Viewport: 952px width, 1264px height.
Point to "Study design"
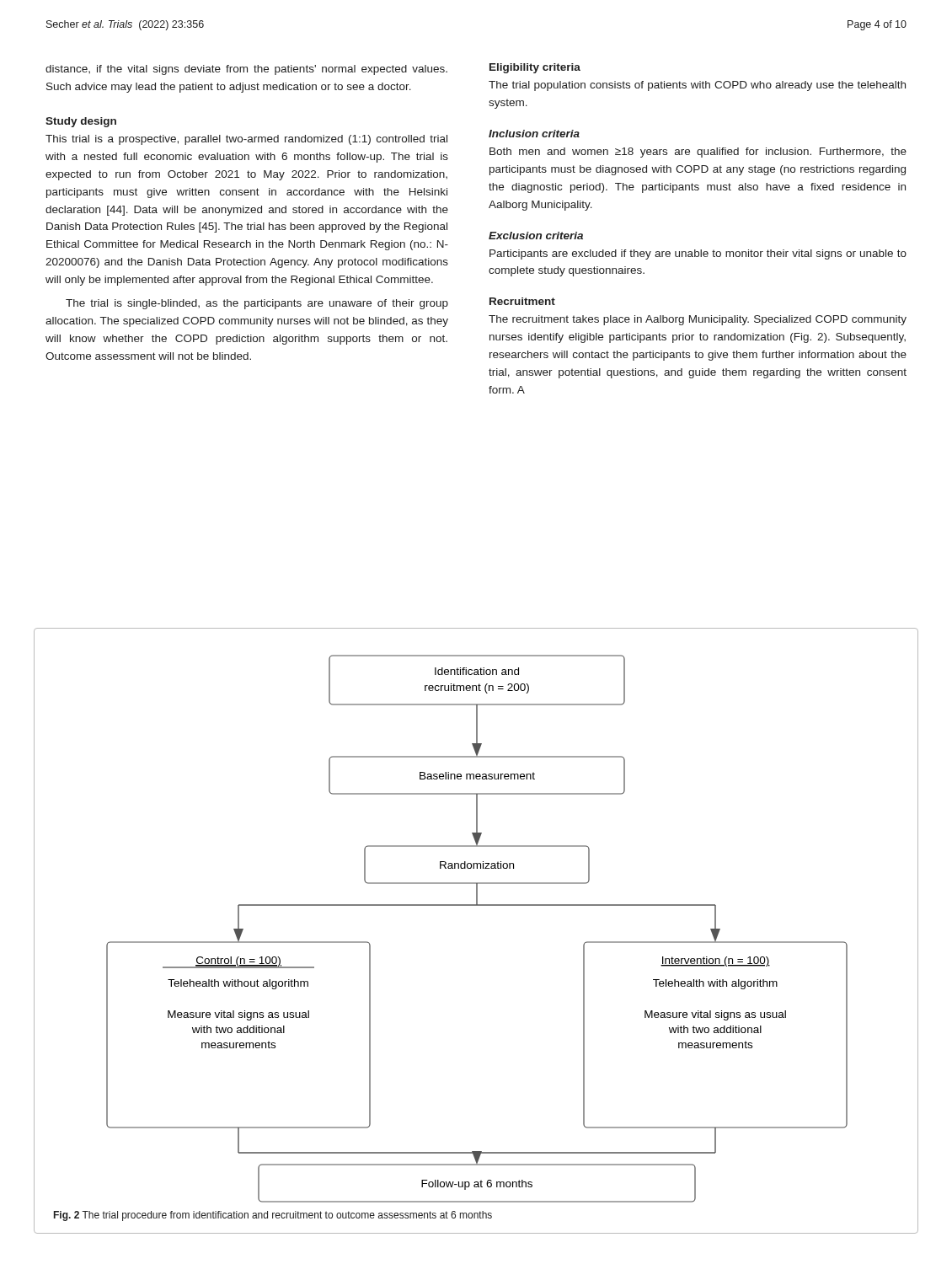point(81,121)
